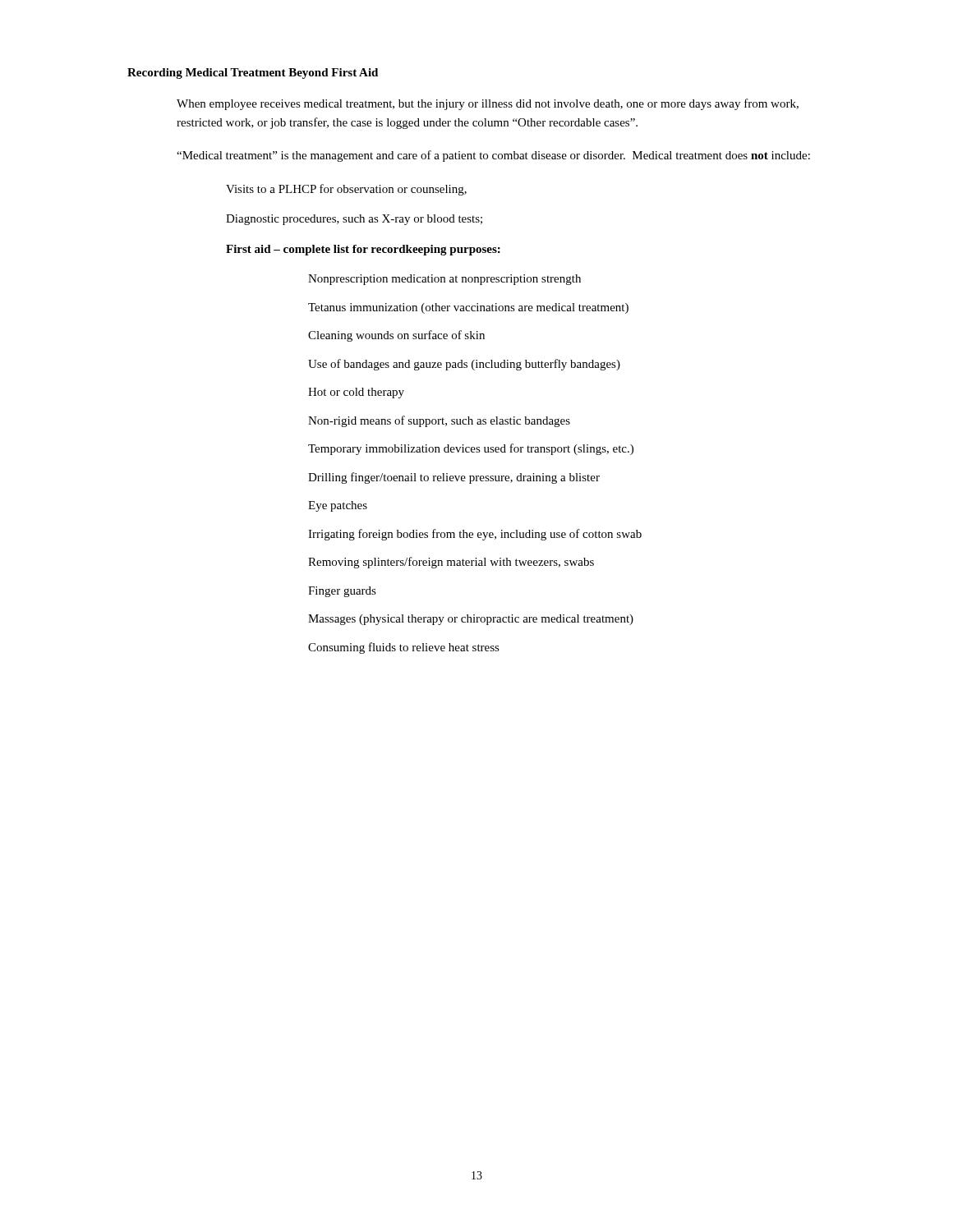Select the text starting "Drilling finger/toenail to relieve"

click(454, 477)
